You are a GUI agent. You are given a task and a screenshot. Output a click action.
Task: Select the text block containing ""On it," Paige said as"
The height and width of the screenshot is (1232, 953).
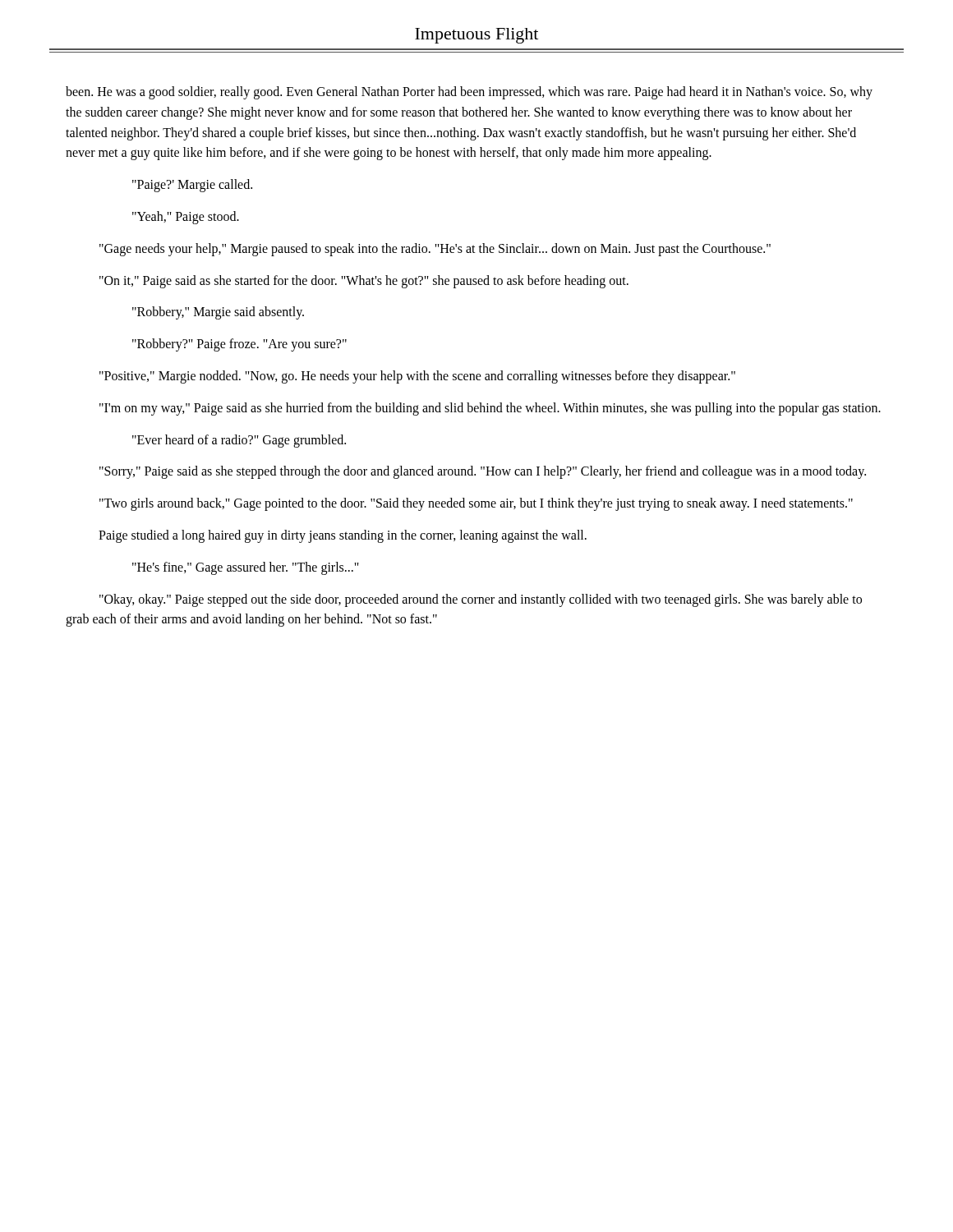click(x=476, y=281)
